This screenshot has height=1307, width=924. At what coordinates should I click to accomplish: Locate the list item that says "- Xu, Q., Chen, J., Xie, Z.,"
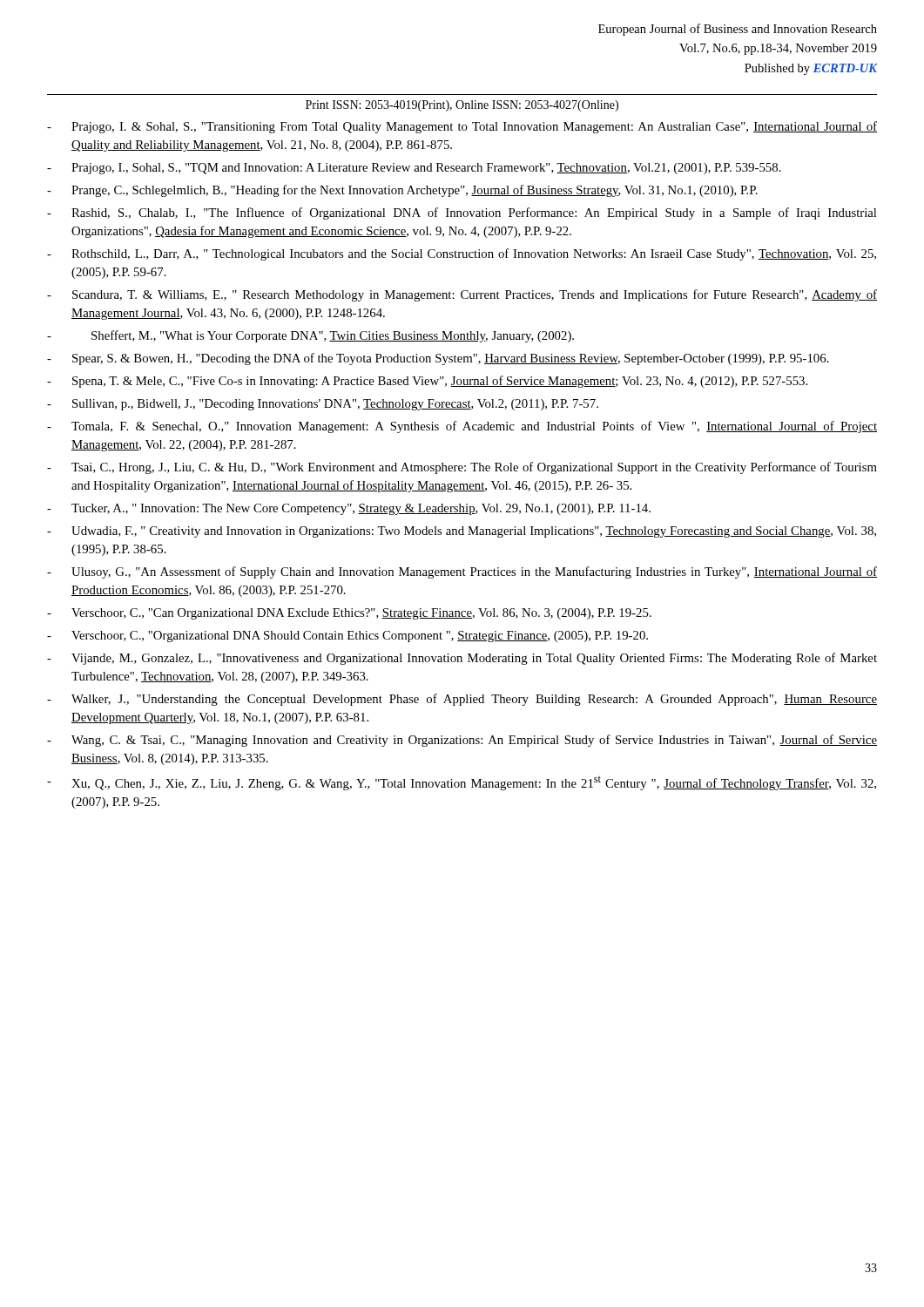click(x=462, y=792)
